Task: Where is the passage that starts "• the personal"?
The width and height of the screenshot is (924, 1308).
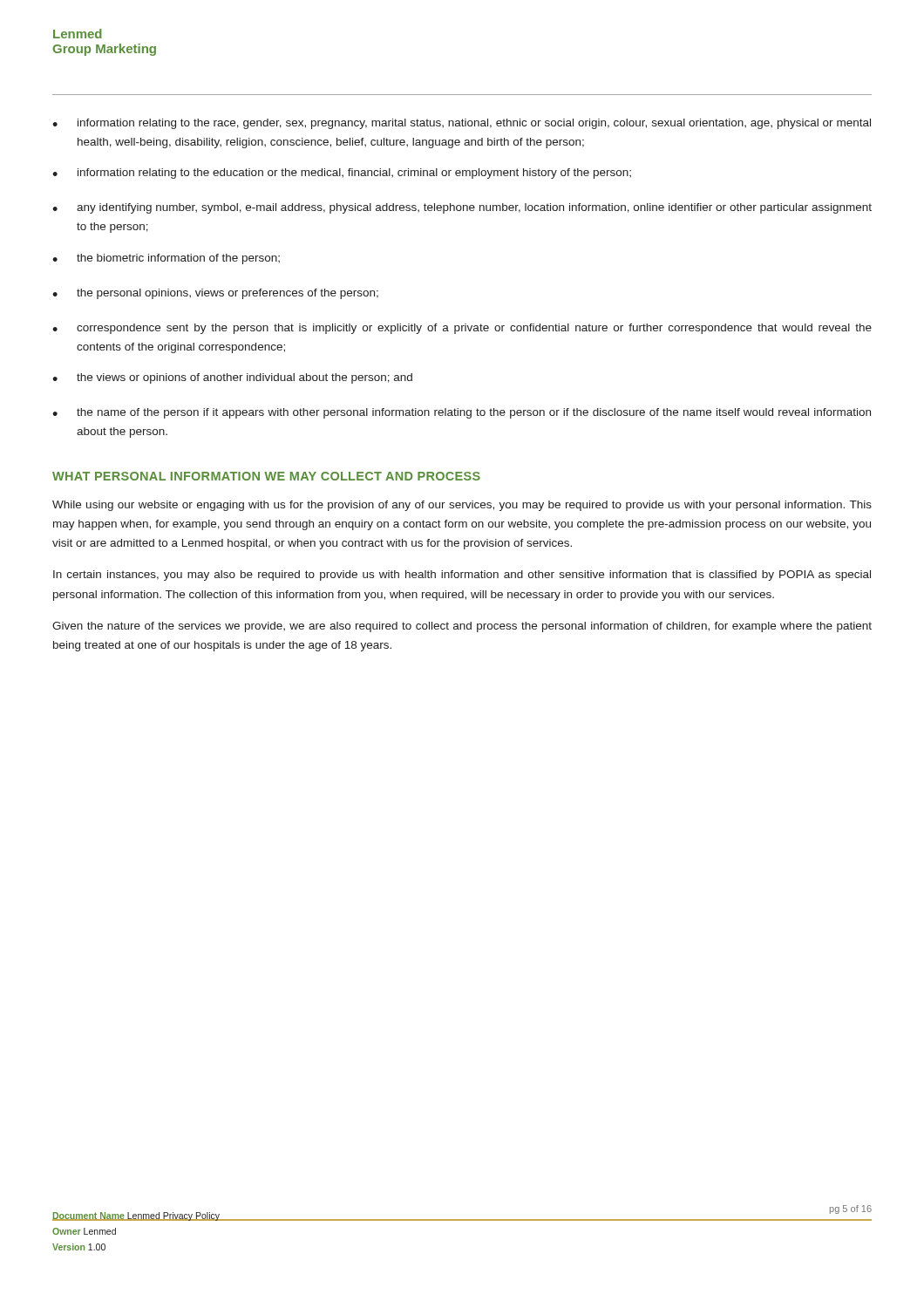Action: click(x=215, y=294)
